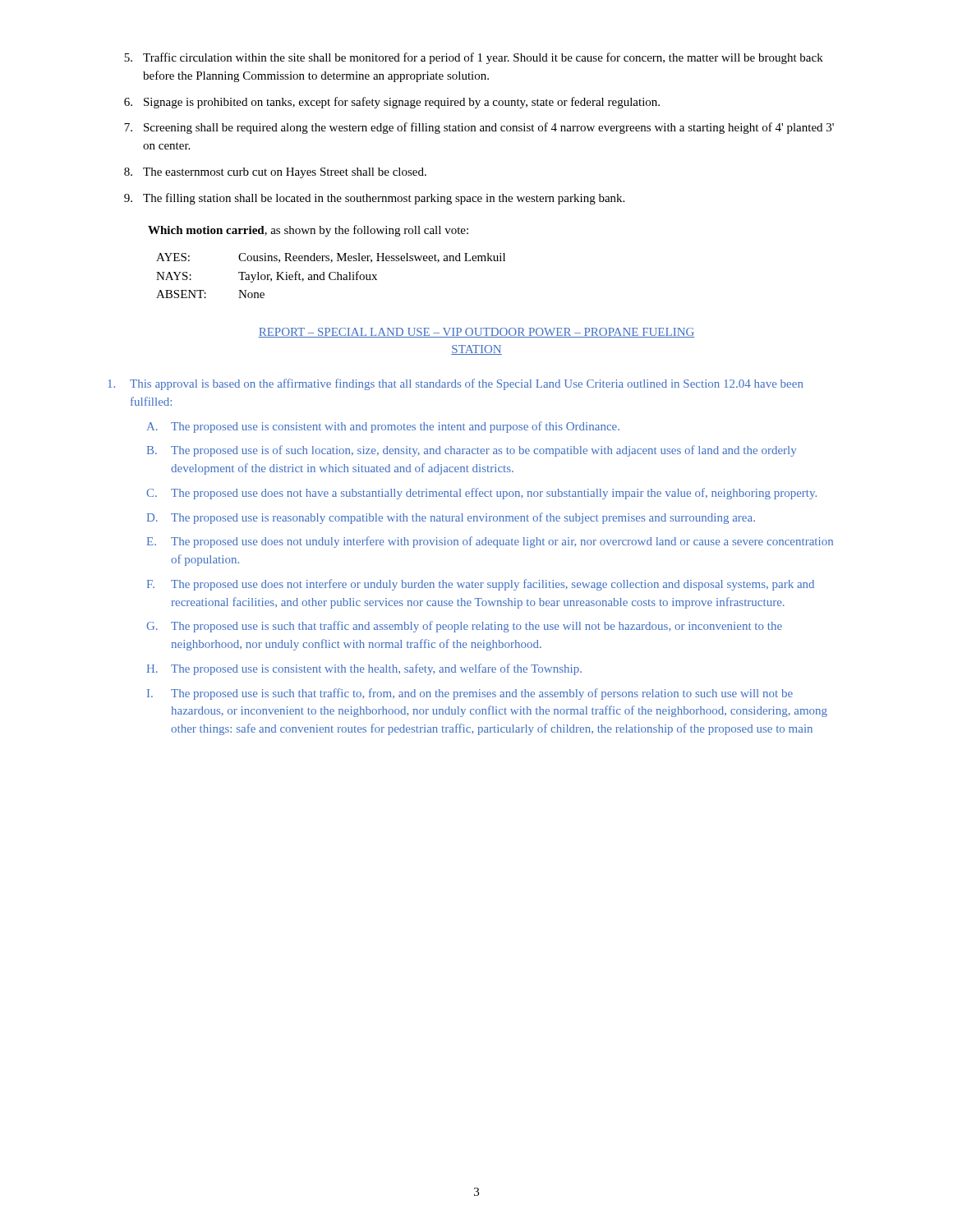Find the text starting "REPORT – SPECIAL LAND USE"
This screenshot has width=953, height=1232.
click(x=476, y=340)
